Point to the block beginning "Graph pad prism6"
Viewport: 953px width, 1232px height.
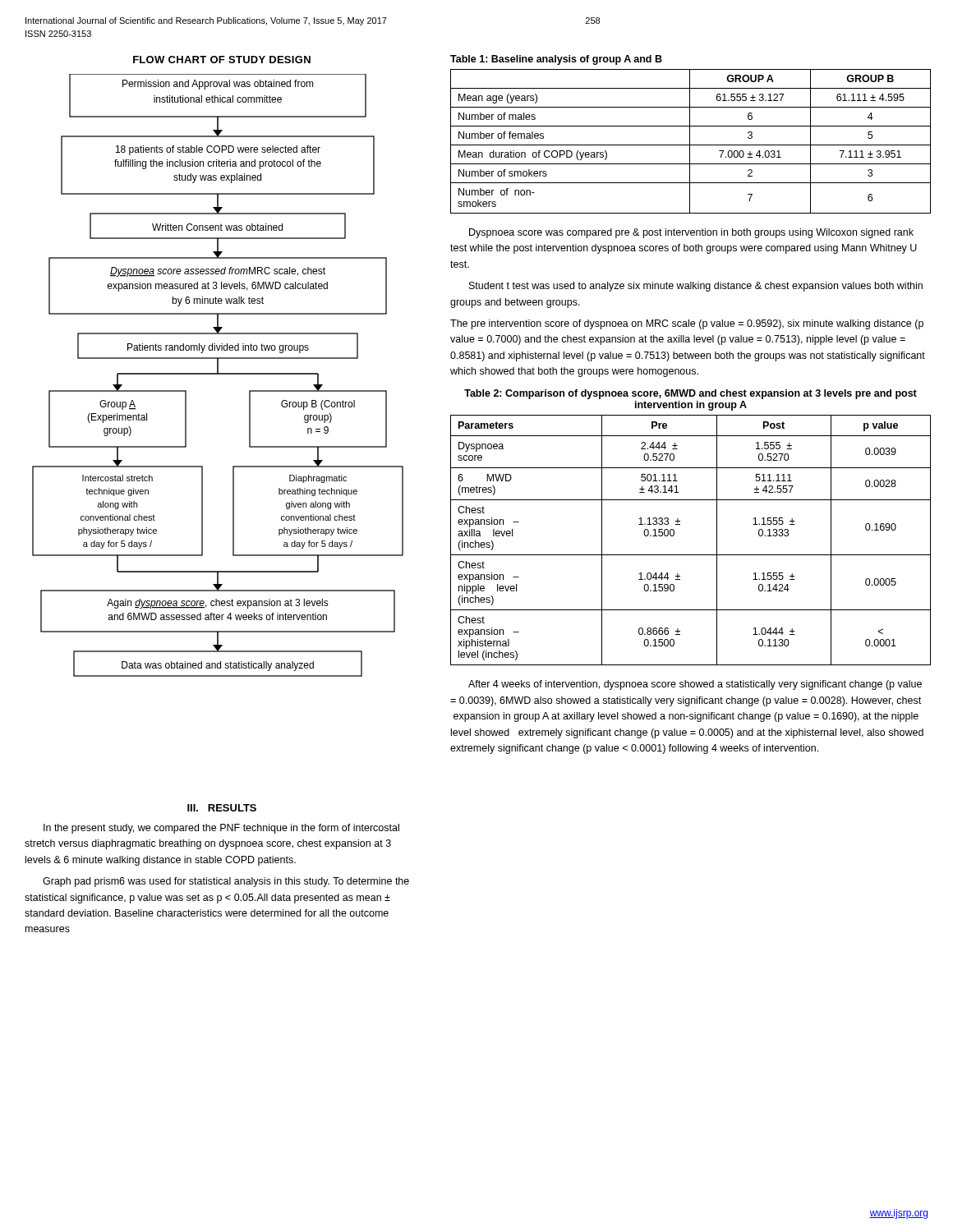point(217,905)
